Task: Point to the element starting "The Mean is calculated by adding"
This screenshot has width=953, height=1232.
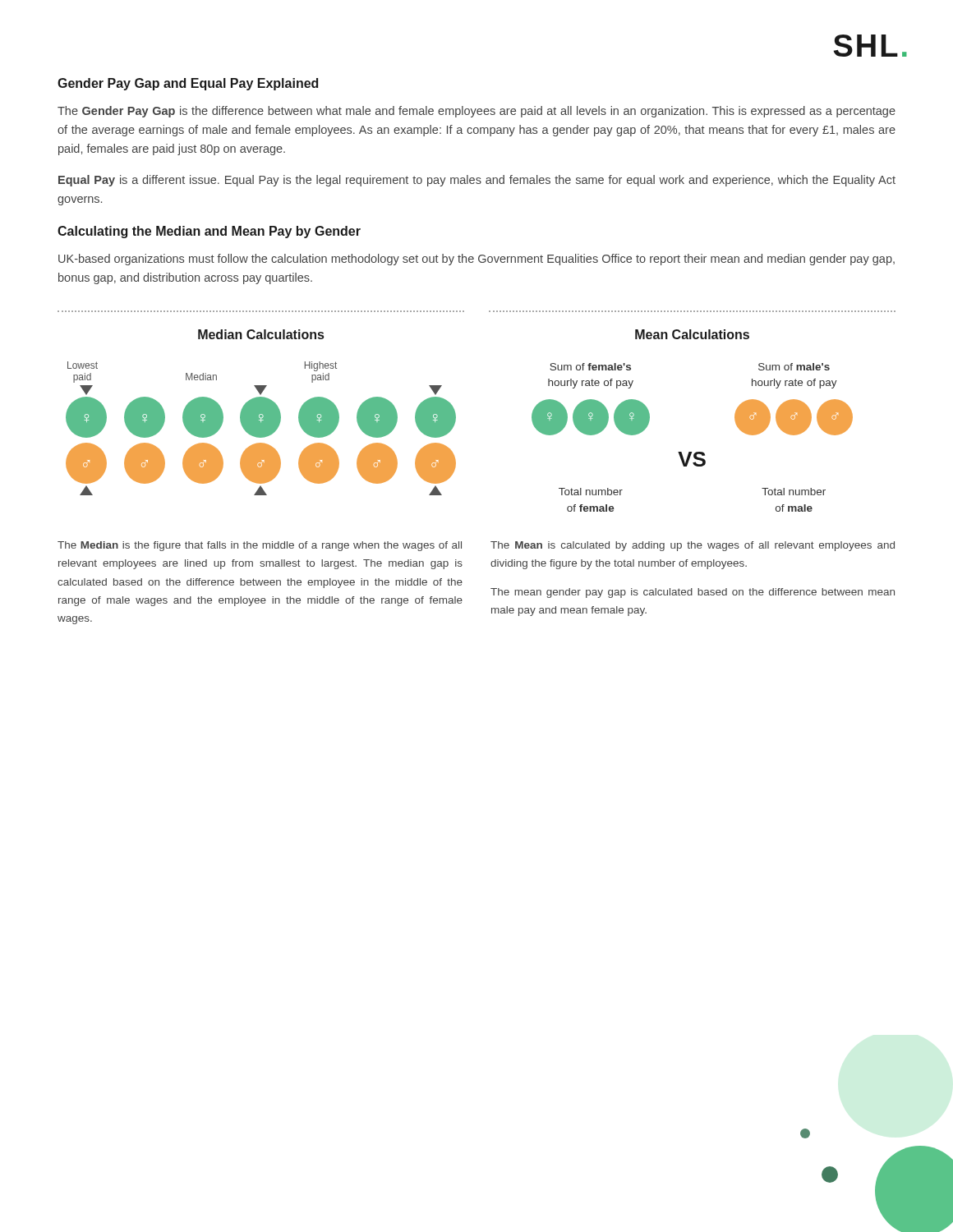Action: pos(693,578)
